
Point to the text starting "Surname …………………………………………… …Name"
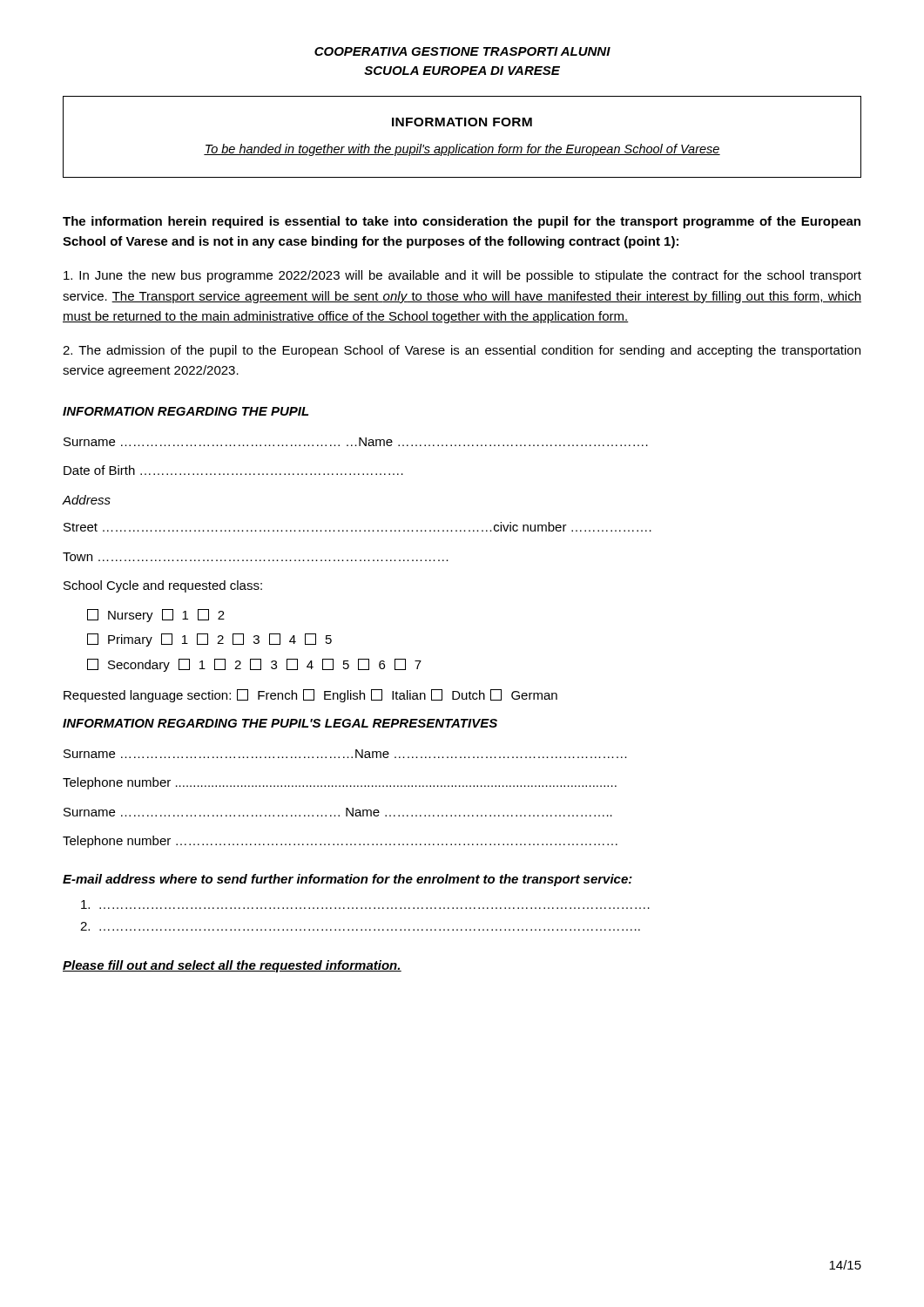pos(356,442)
